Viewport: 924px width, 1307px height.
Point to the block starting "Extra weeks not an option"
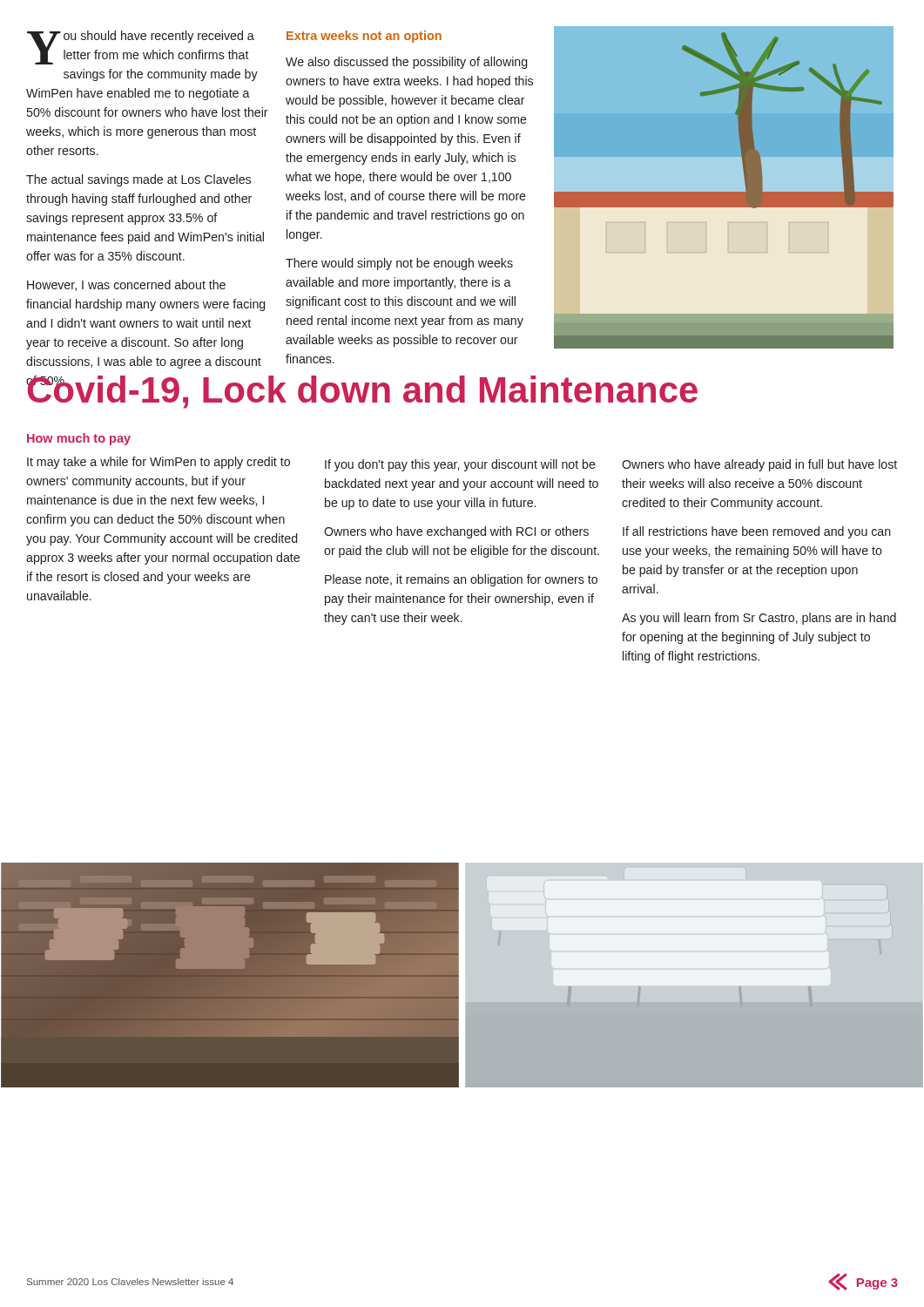coord(364,36)
